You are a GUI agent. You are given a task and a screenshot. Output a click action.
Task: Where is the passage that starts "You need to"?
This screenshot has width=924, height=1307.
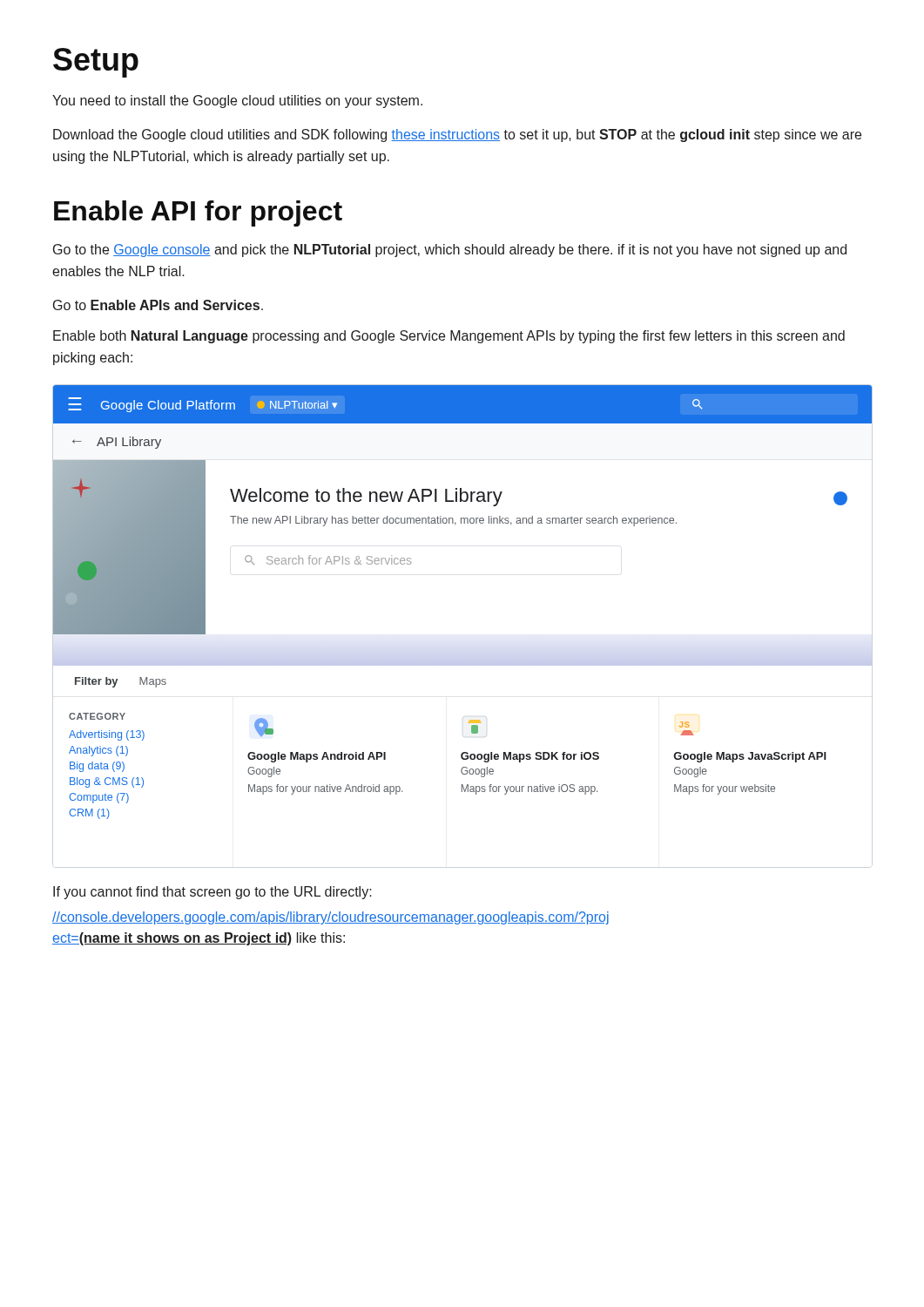[x=237, y=102]
